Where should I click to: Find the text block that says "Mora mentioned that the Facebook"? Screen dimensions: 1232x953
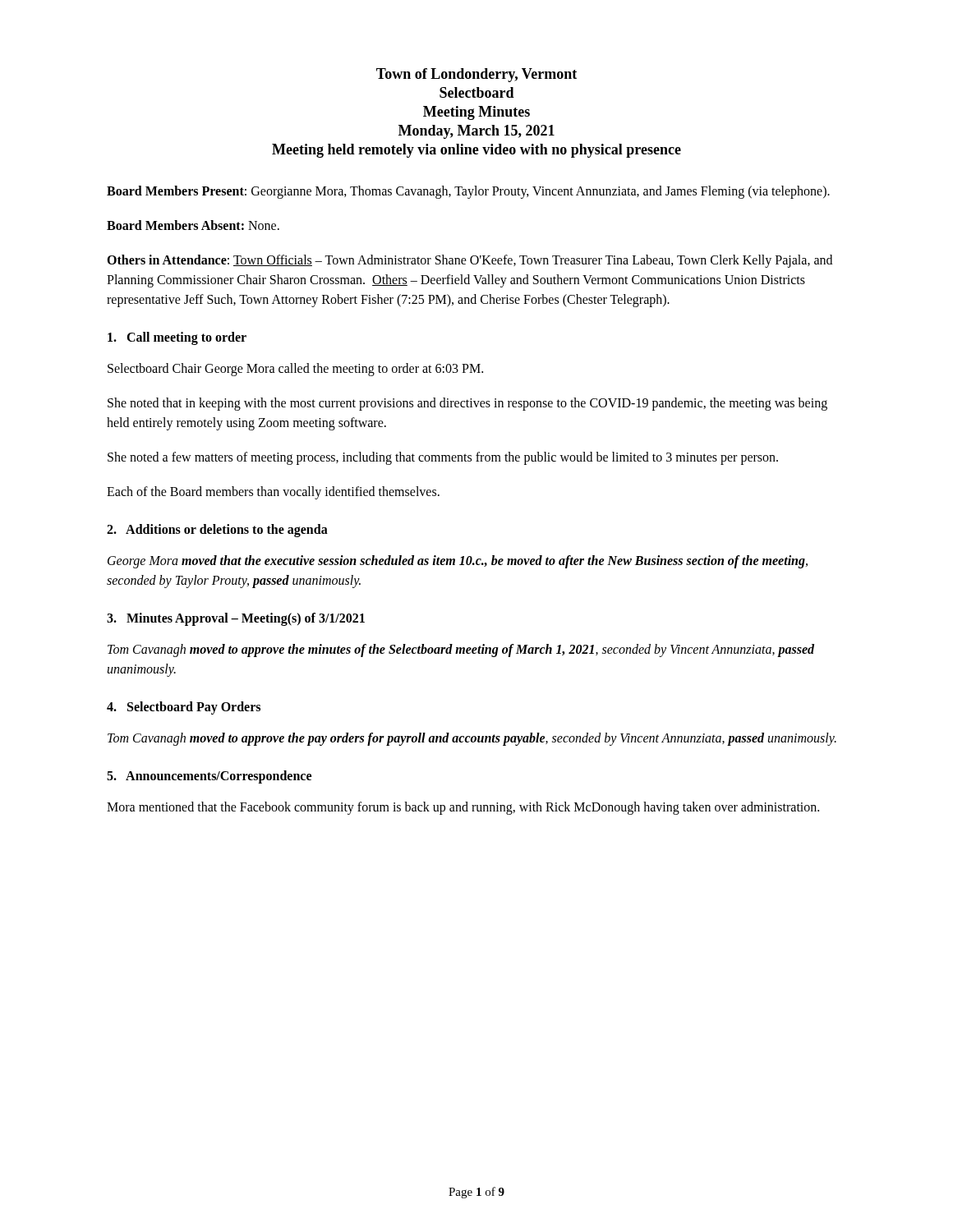pos(463,807)
